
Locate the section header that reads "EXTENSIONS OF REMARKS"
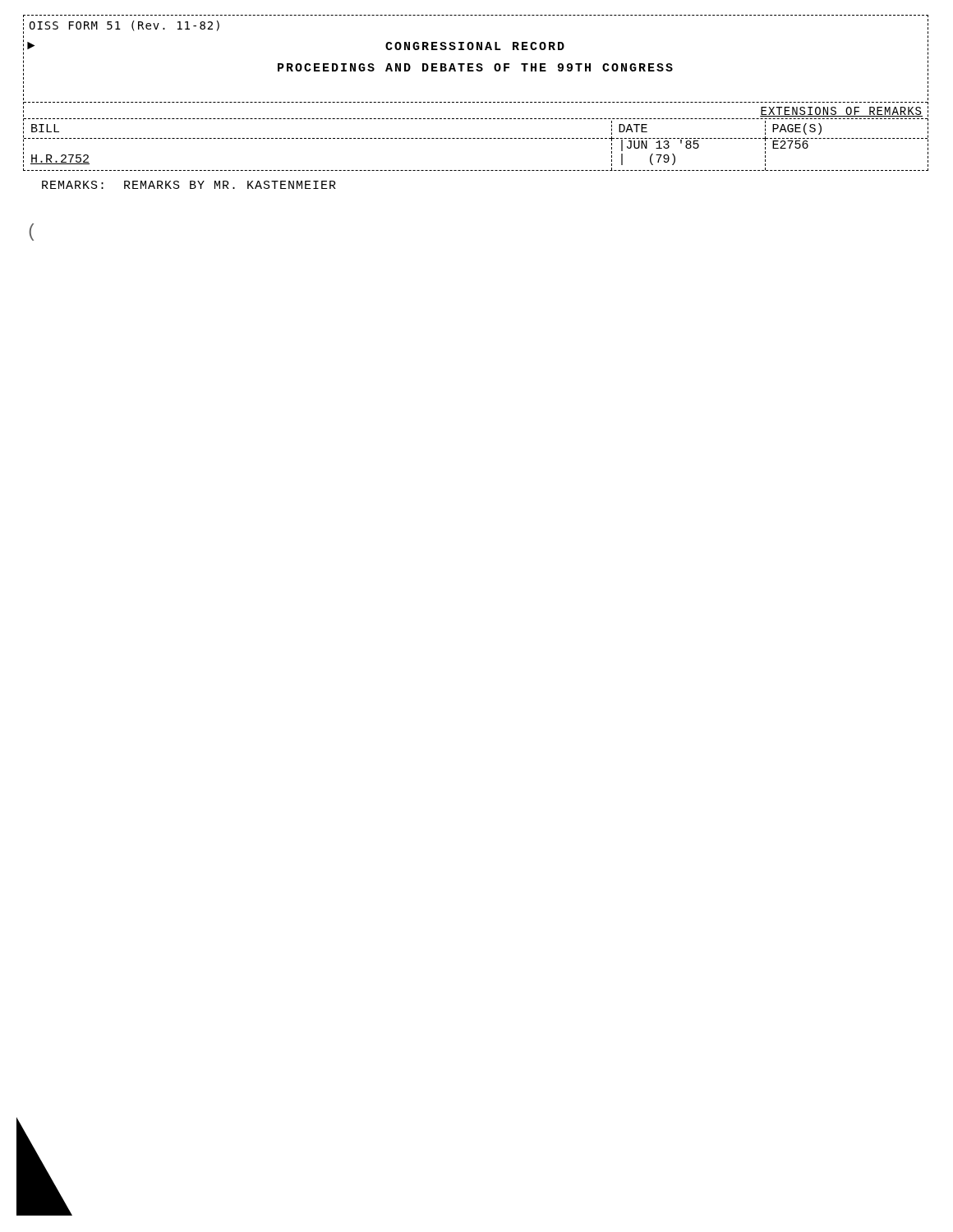click(841, 112)
